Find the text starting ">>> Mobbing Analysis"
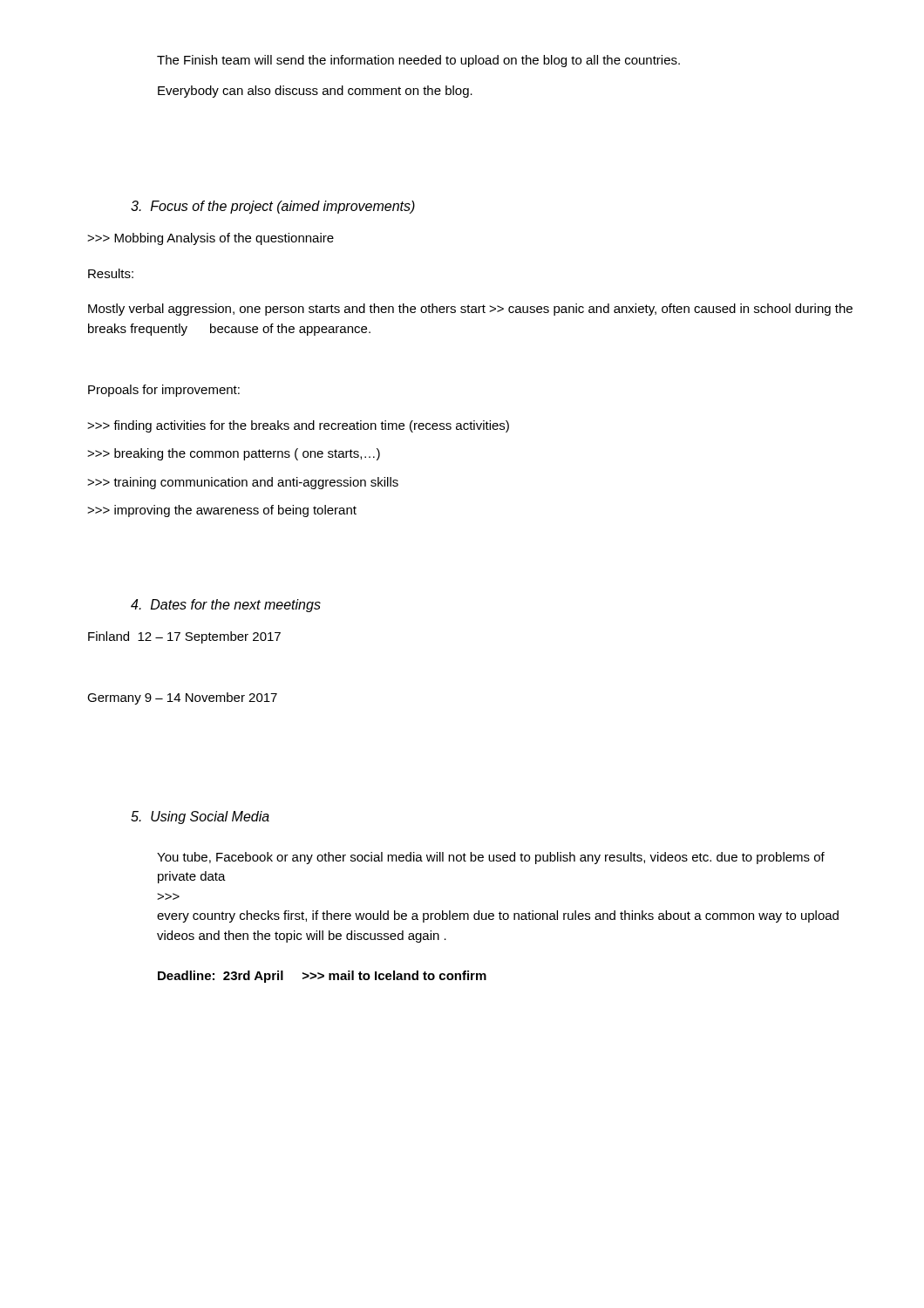The height and width of the screenshot is (1308, 924). point(211,238)
